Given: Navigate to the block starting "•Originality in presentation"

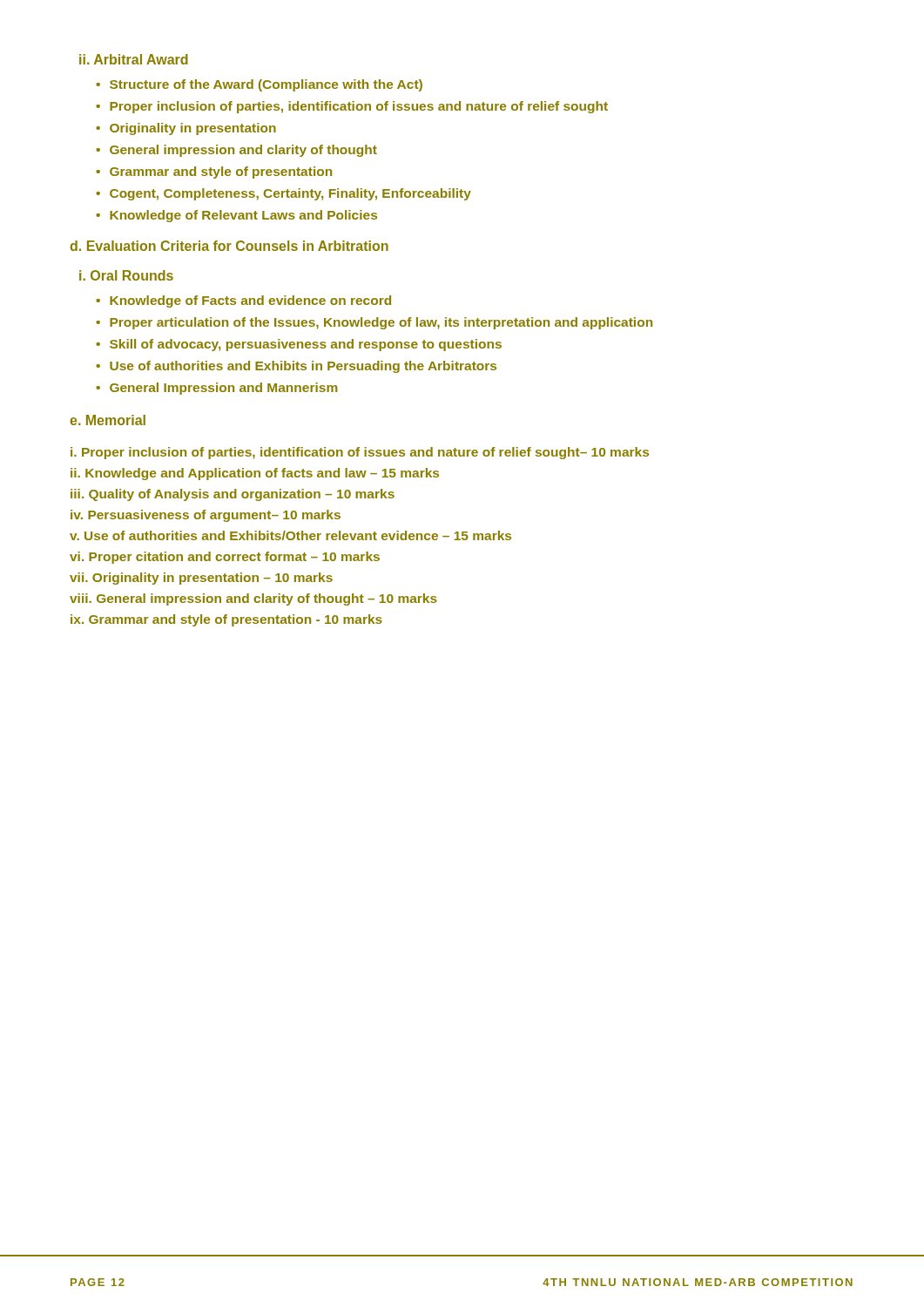Looking at the screenshot, I should click(186, 128).
